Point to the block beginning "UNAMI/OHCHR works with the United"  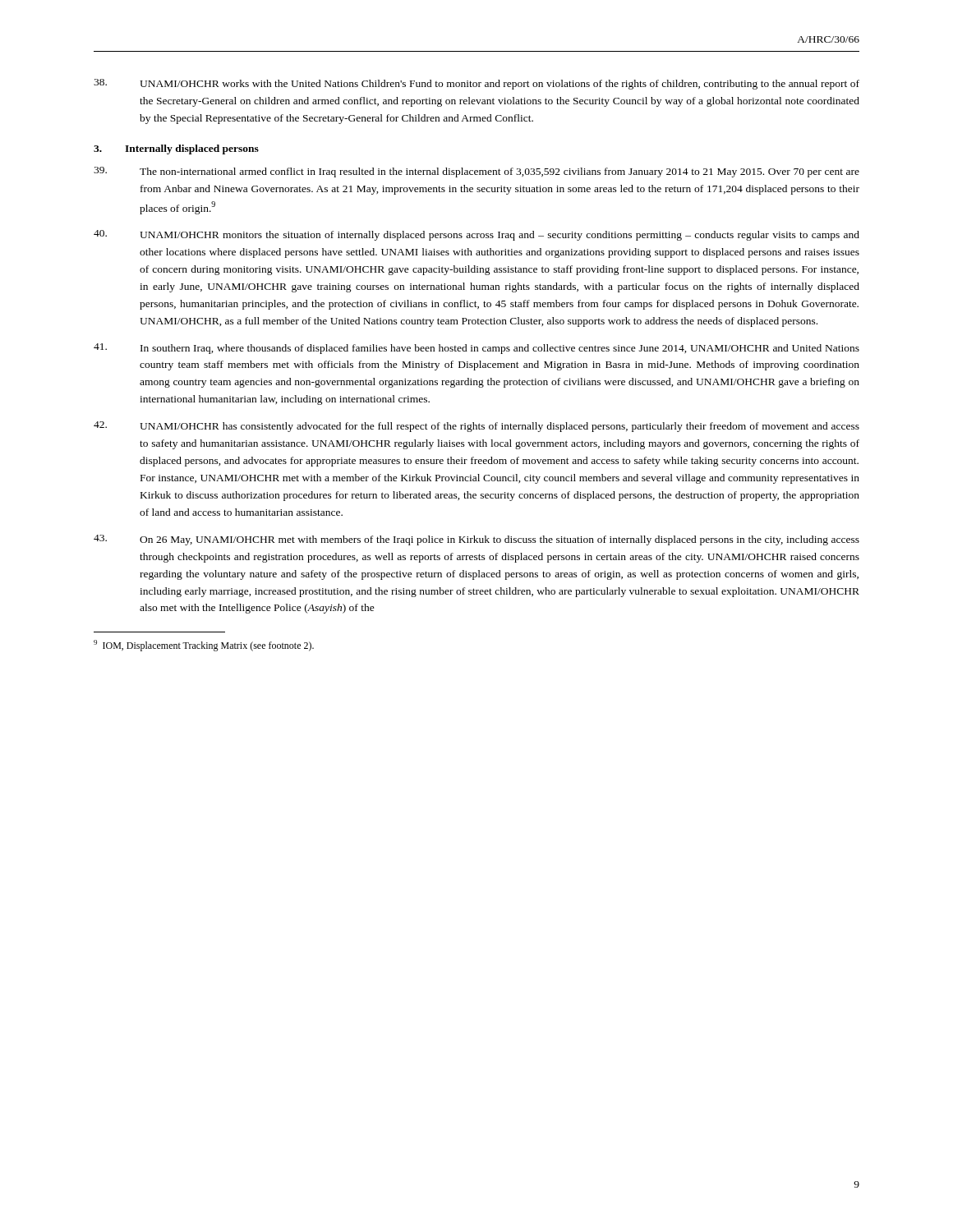click(476, 101)
